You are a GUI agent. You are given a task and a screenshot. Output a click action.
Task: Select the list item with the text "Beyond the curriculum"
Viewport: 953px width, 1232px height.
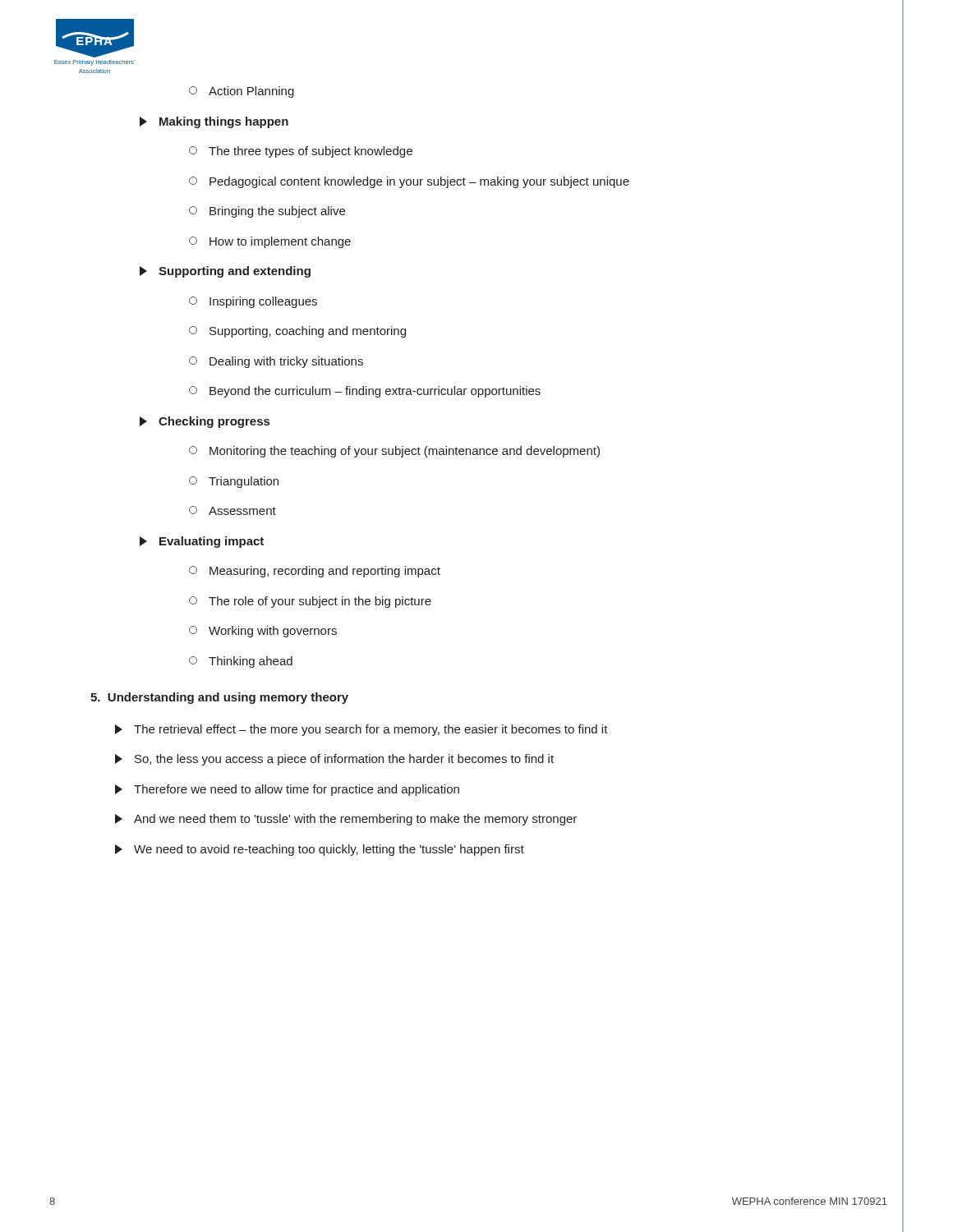pos(538,391)
